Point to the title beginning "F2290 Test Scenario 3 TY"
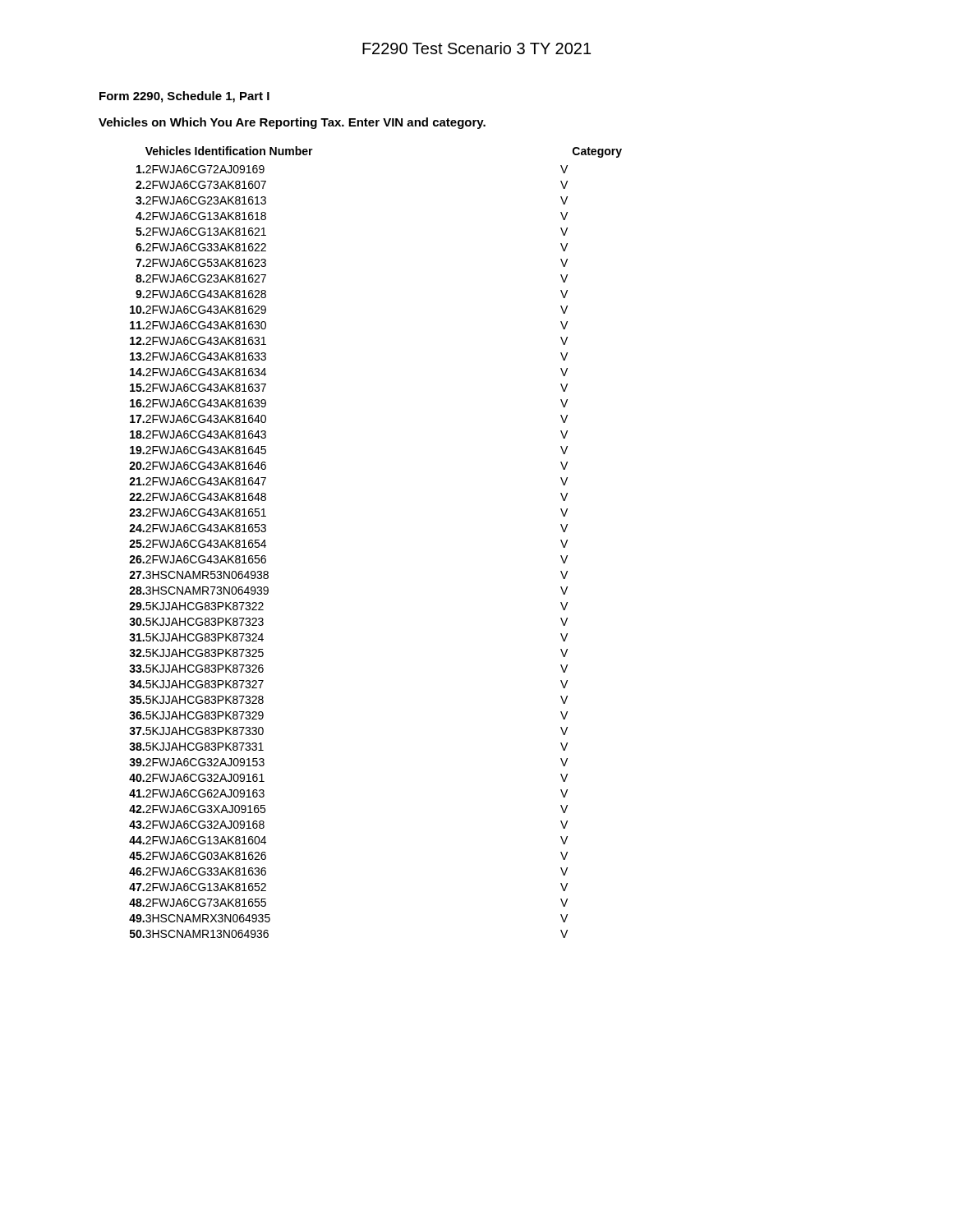This screenshot has width=953, height=1232. coord(476,48)
